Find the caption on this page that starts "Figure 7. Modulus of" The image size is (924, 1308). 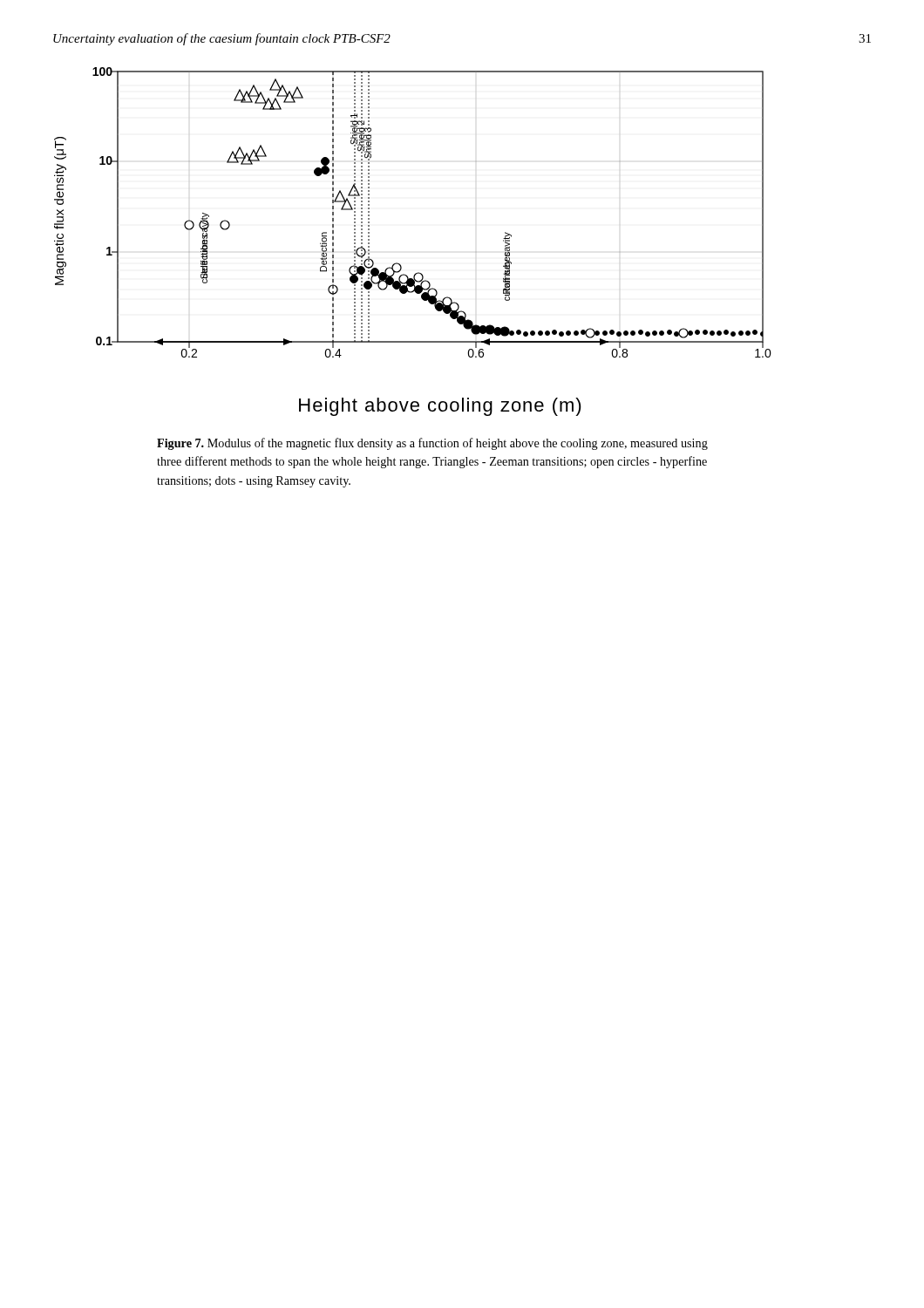[432, 462]
